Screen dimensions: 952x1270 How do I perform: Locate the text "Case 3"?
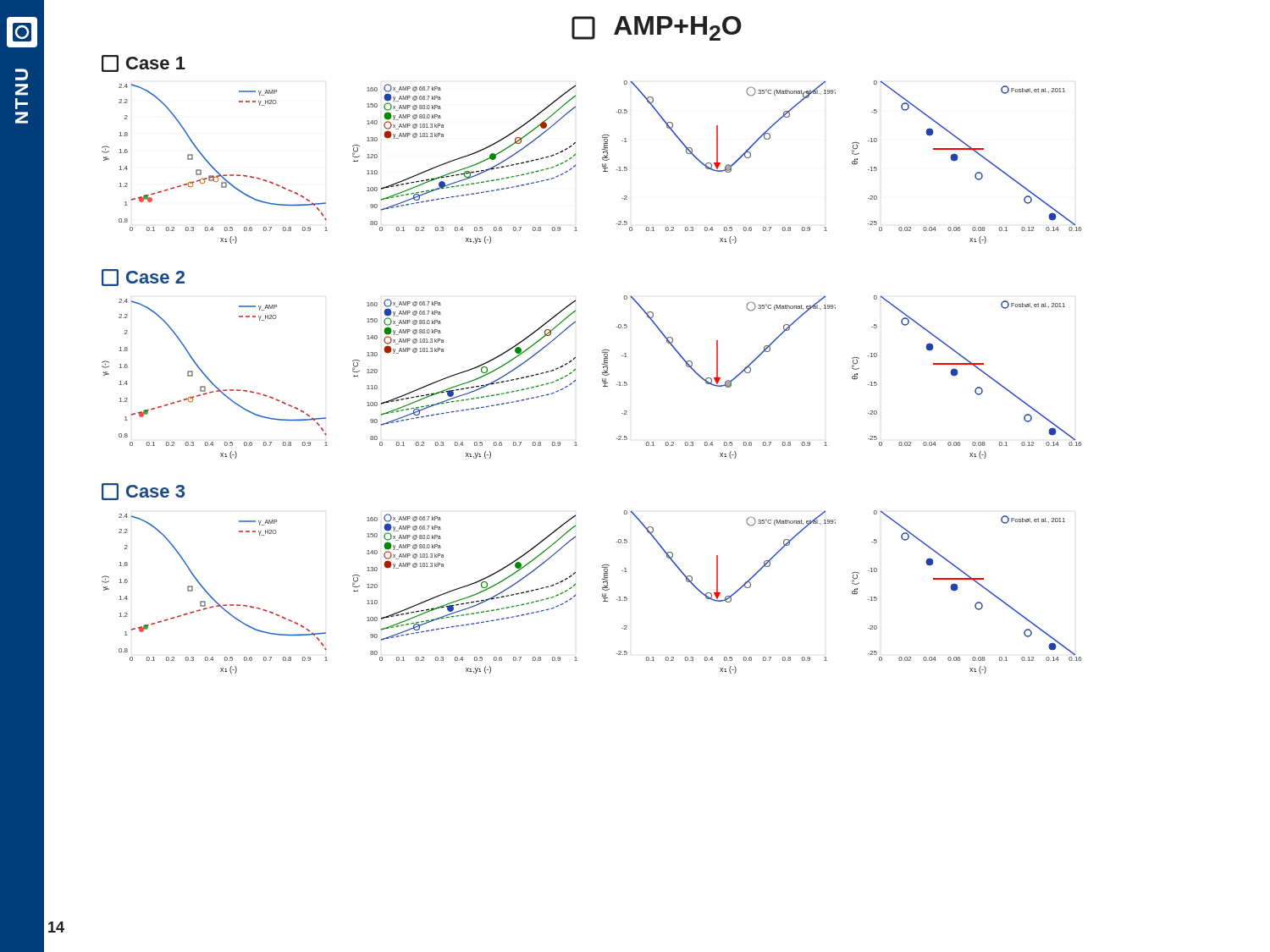pos(144,492)
